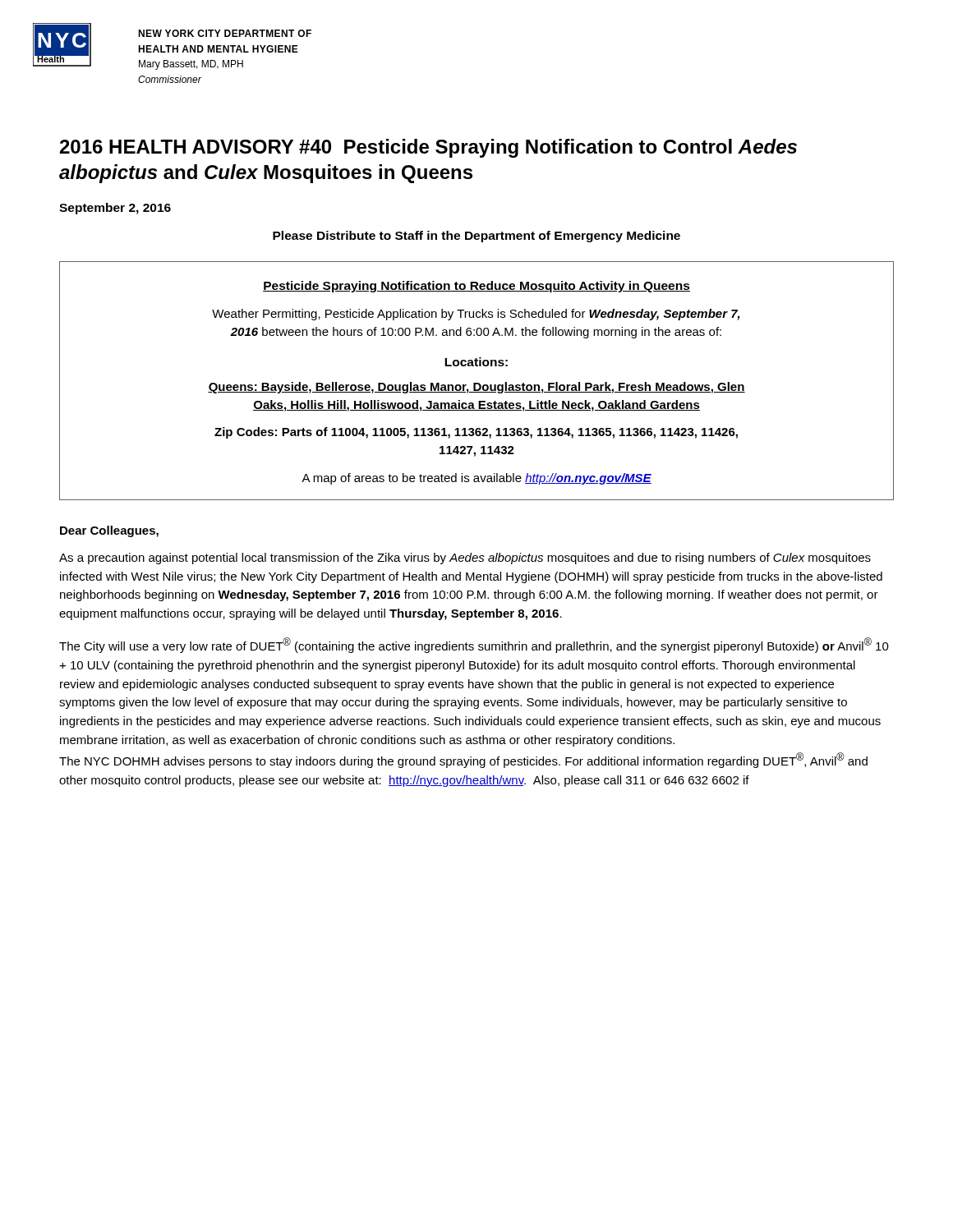This screenshot has width=953, height=1232.
Task: Select the text block that reads "Please Distribute to"
Action: pyautogui.click(x=476, y=235)
